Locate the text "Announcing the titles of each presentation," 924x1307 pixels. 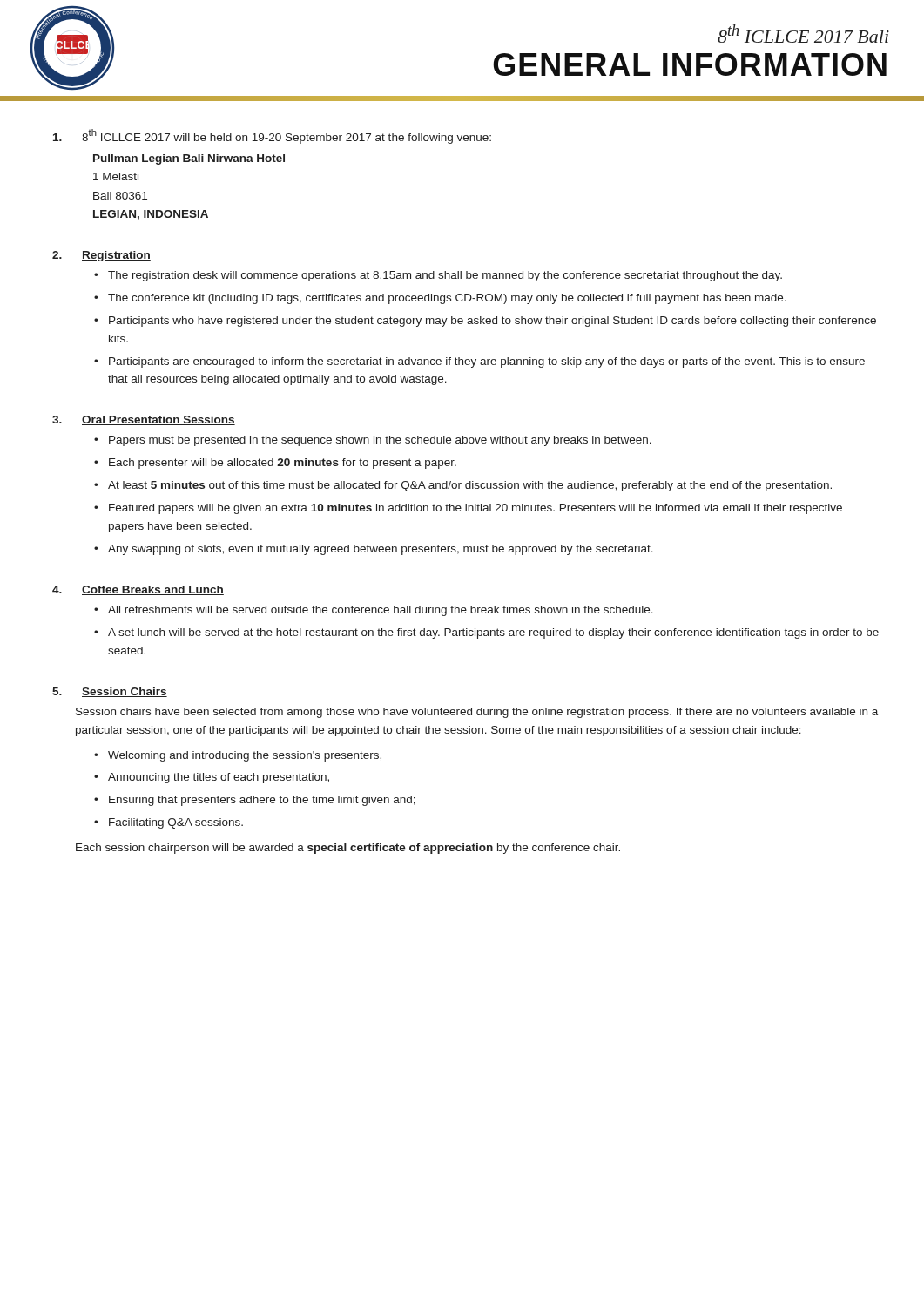click(219, 777)
